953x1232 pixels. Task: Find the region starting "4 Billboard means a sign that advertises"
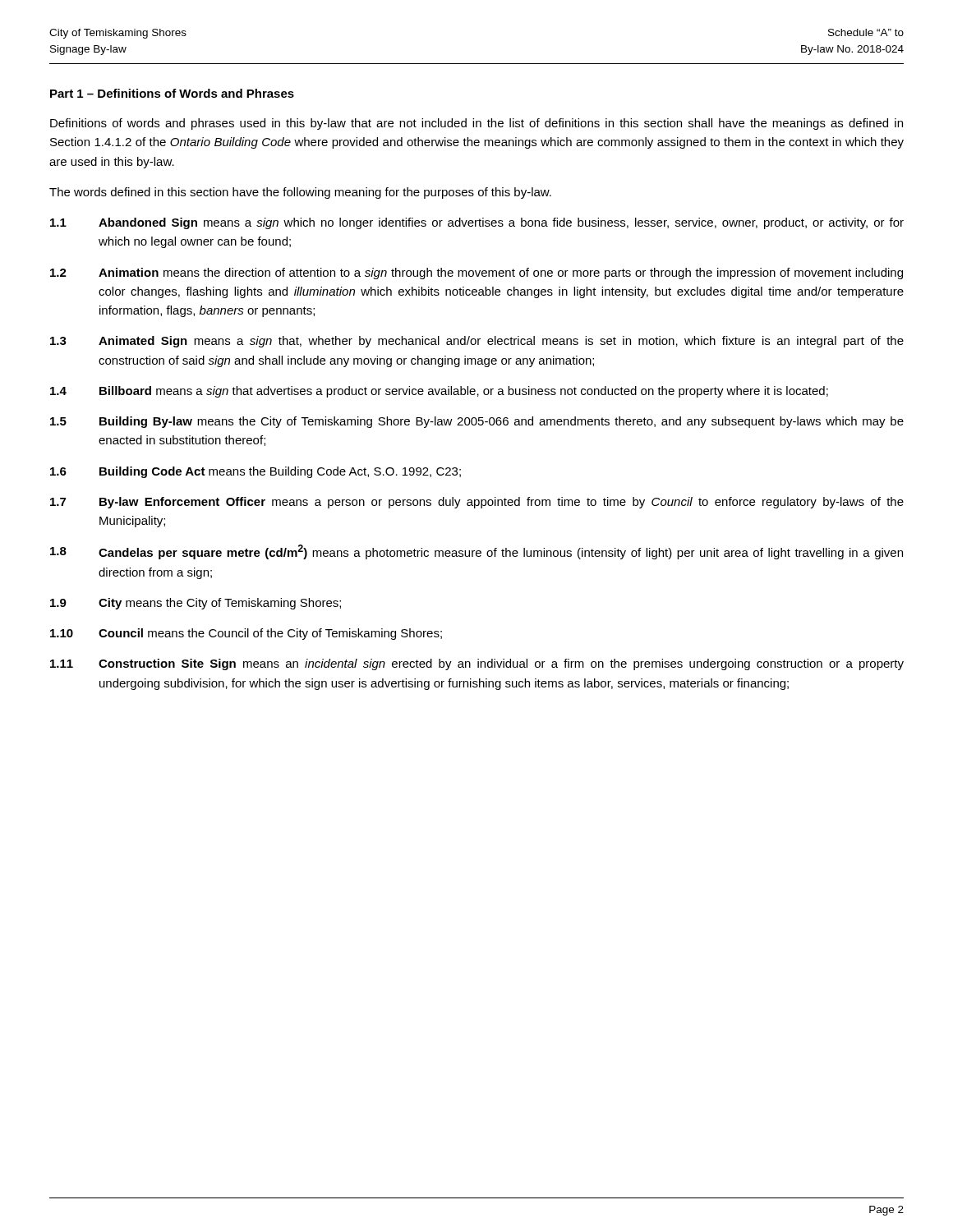476,390
